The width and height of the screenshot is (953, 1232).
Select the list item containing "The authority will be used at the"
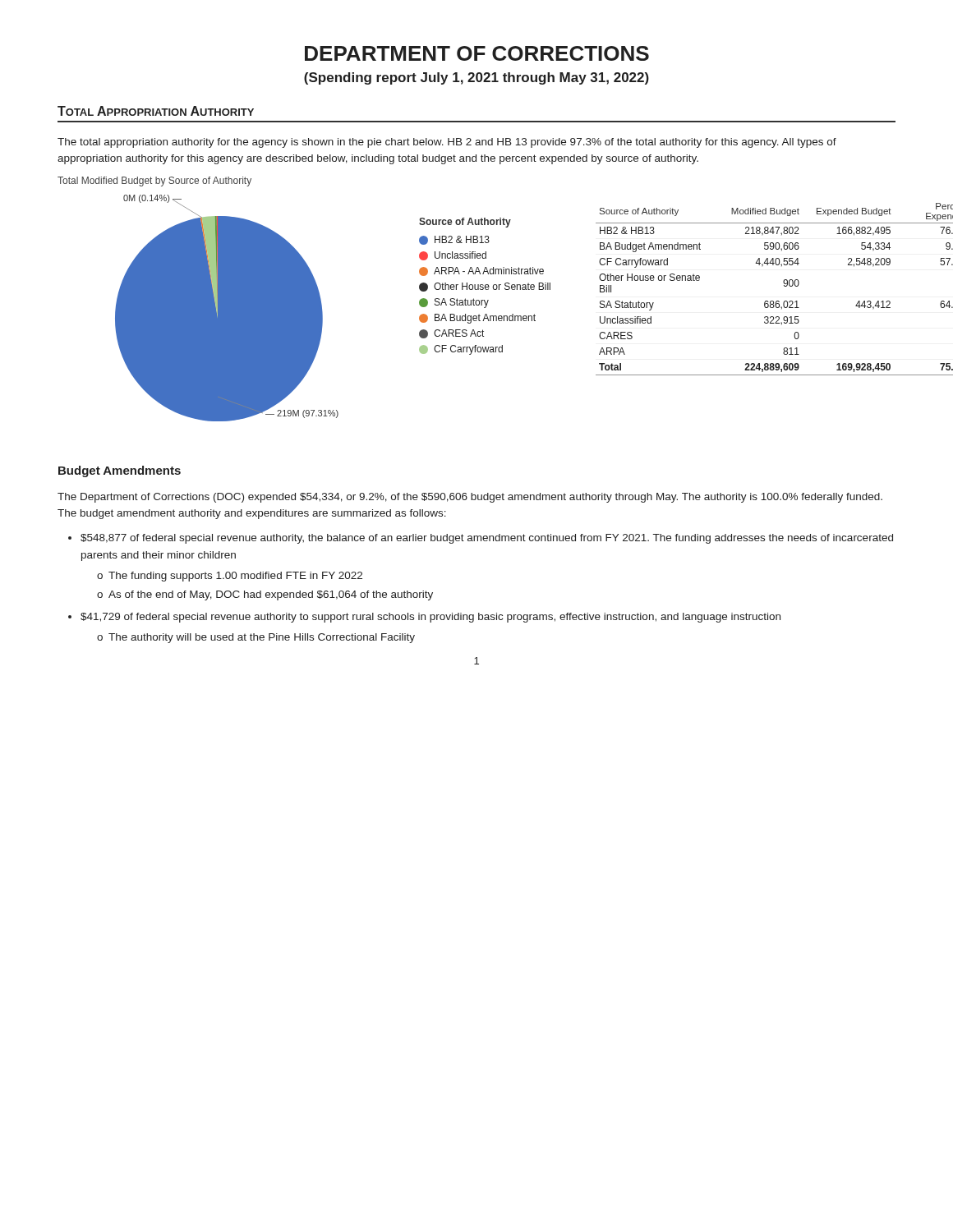click(x=262, y=637)
